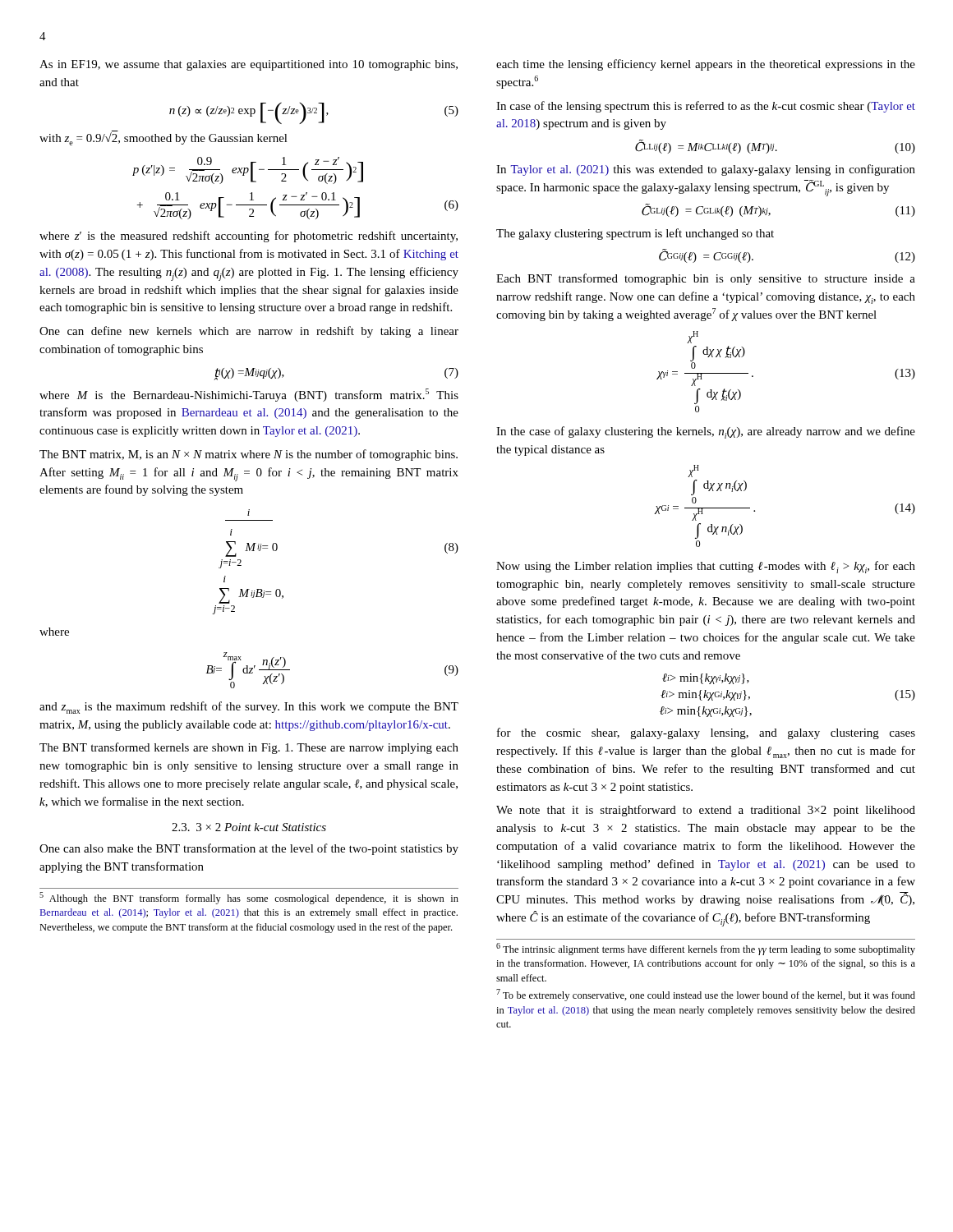The height and width of the screenshot is (1232, 953).
Task: Click on the block starting "i i ∑ j=i−2 Mij = 0 (8)"
Action: coord(249,561)
